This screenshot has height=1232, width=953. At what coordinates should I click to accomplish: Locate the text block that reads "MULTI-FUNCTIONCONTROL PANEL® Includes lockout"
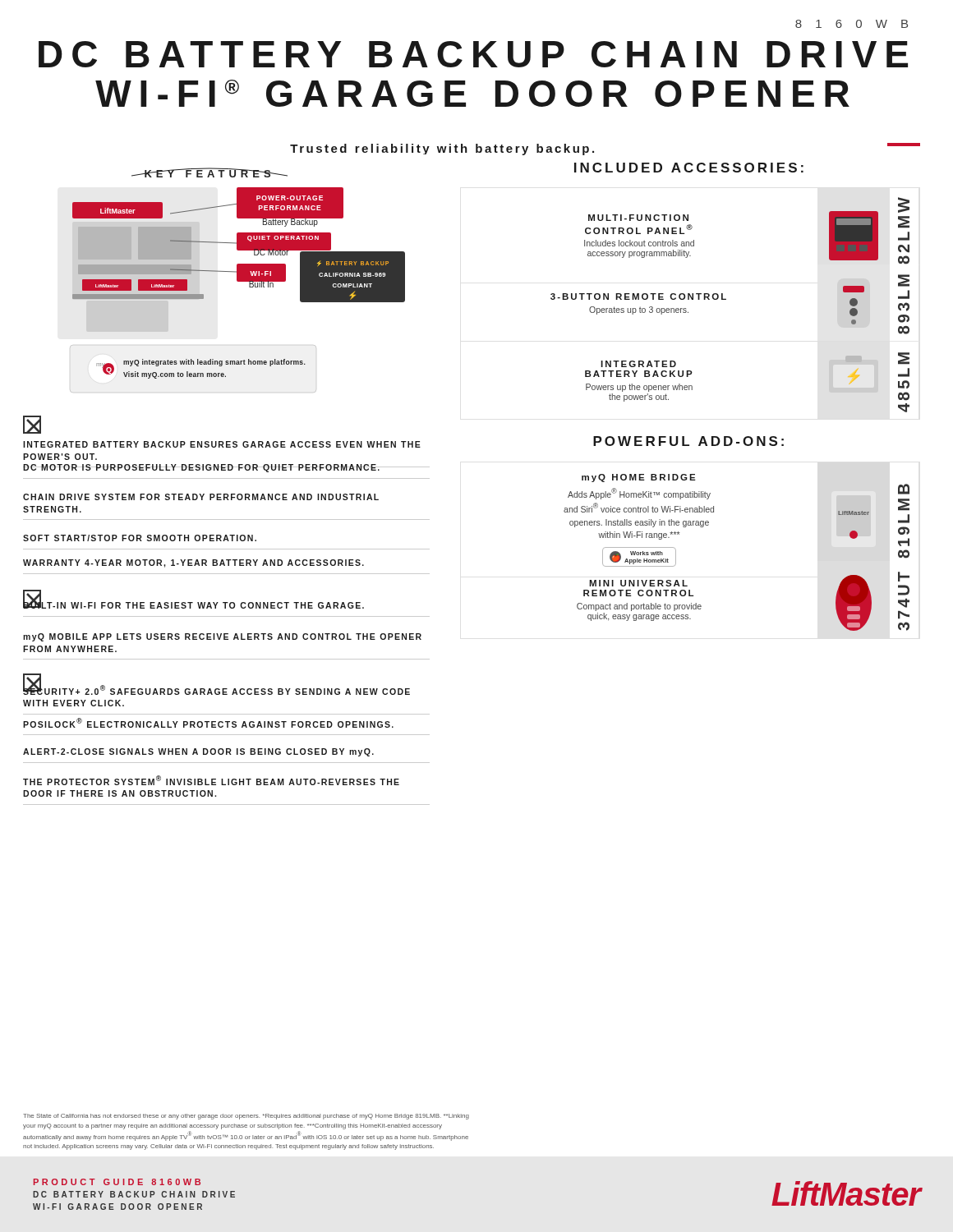tap(690, 235)
